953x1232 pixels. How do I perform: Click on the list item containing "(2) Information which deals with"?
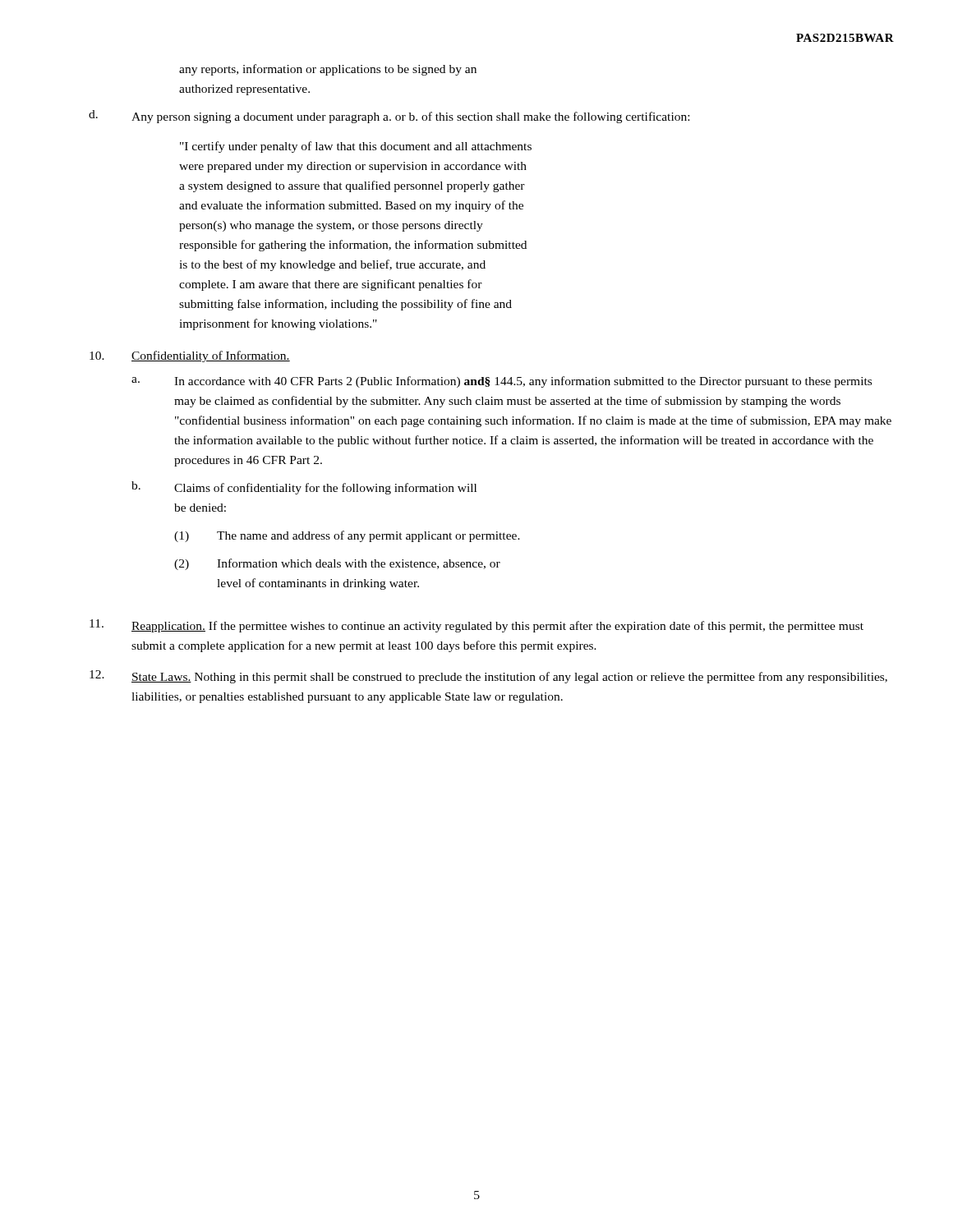(x=337, y=564)
